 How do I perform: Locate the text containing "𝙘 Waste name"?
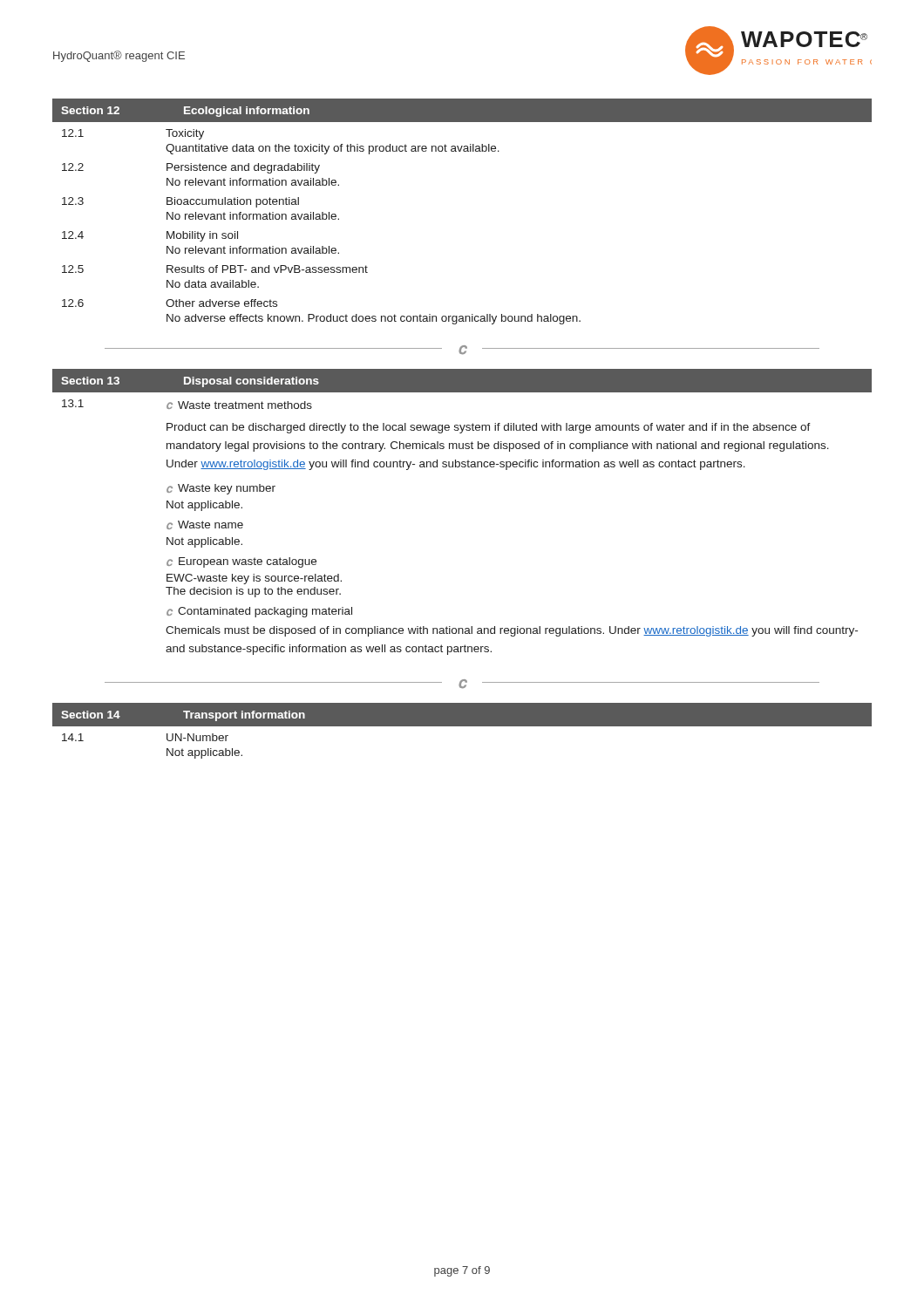coord(205,525)
